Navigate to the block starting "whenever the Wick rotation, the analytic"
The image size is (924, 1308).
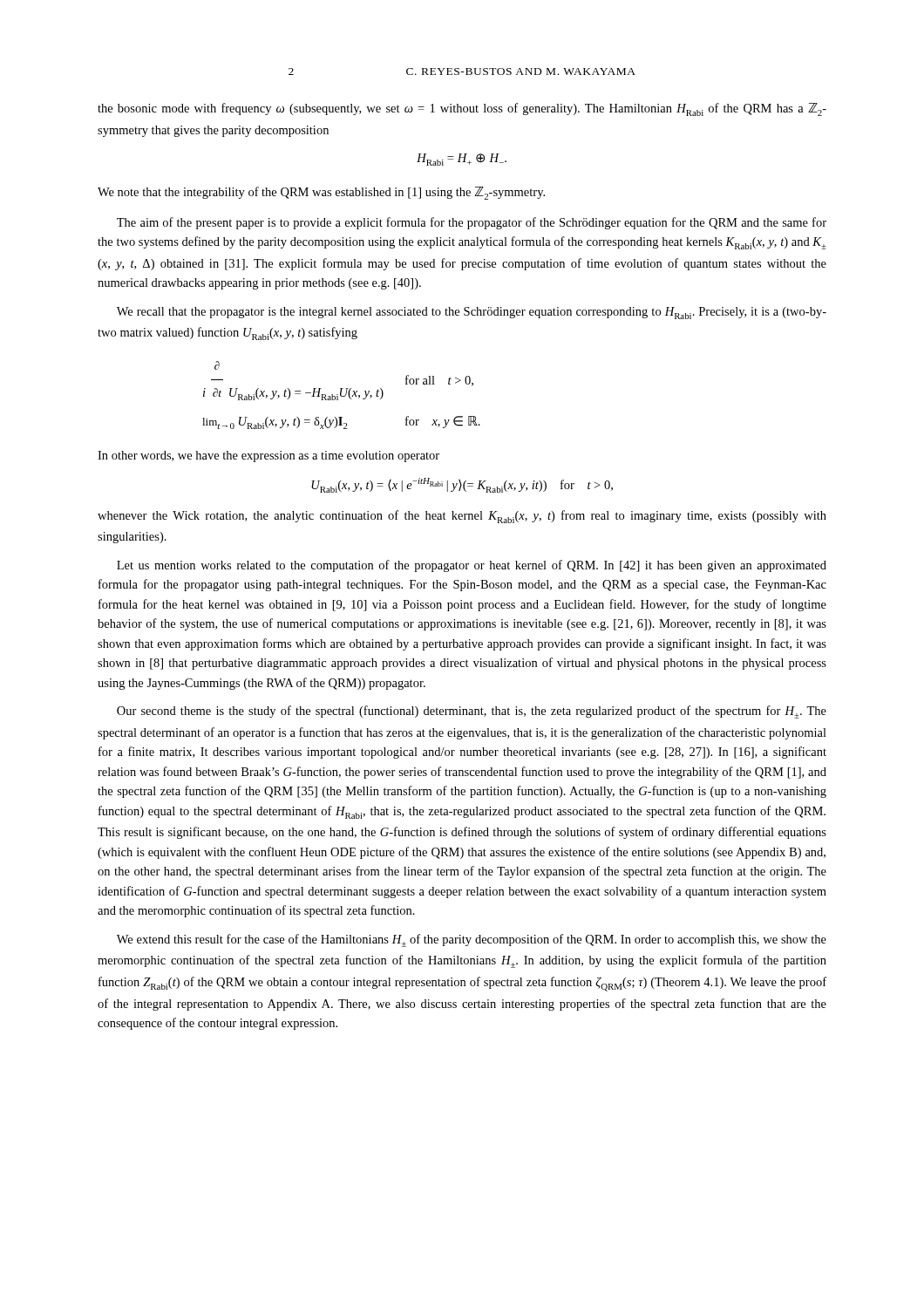(462, 526)
